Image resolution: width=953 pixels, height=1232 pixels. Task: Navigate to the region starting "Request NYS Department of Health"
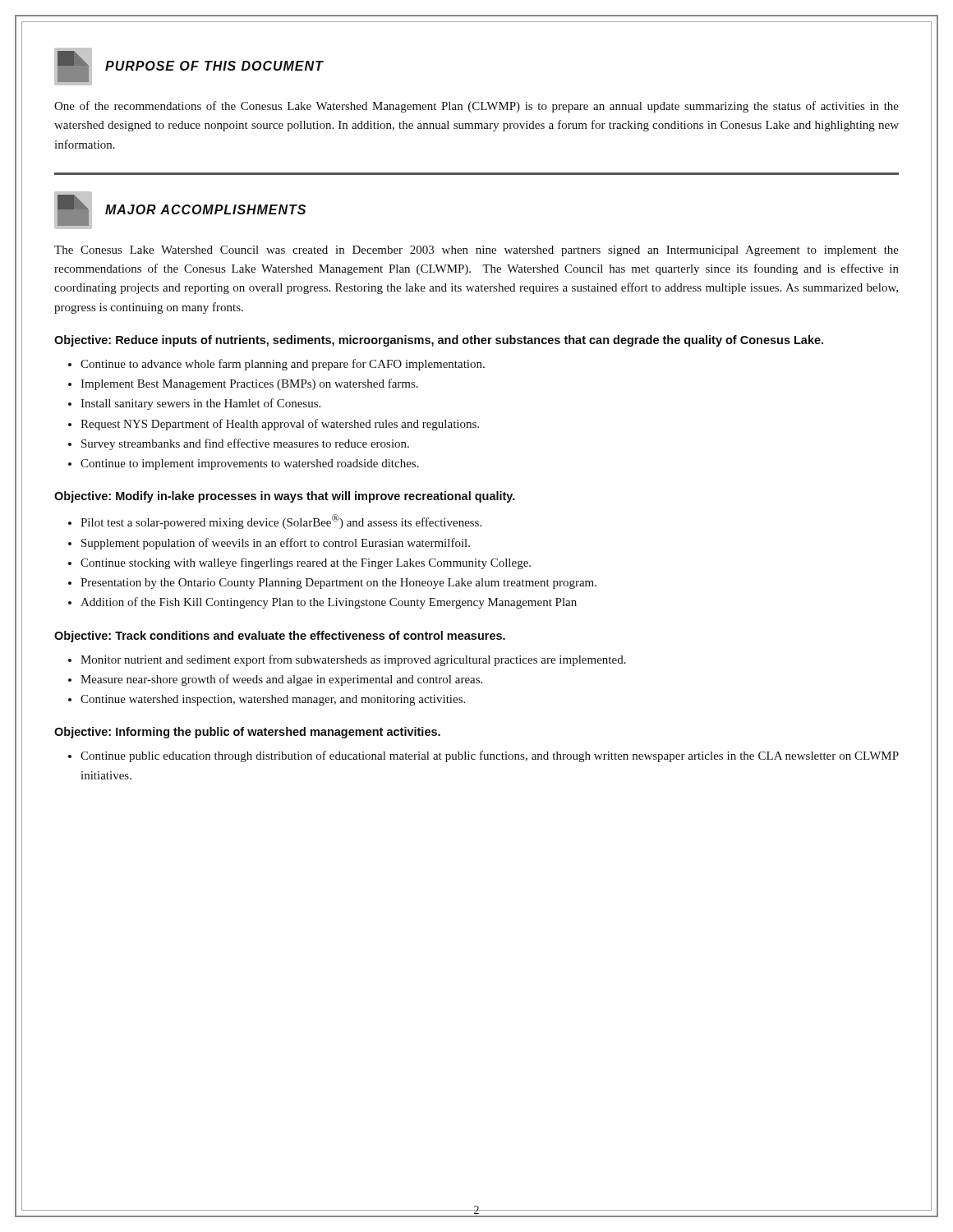pyautogui.click(x=280, y=423)
